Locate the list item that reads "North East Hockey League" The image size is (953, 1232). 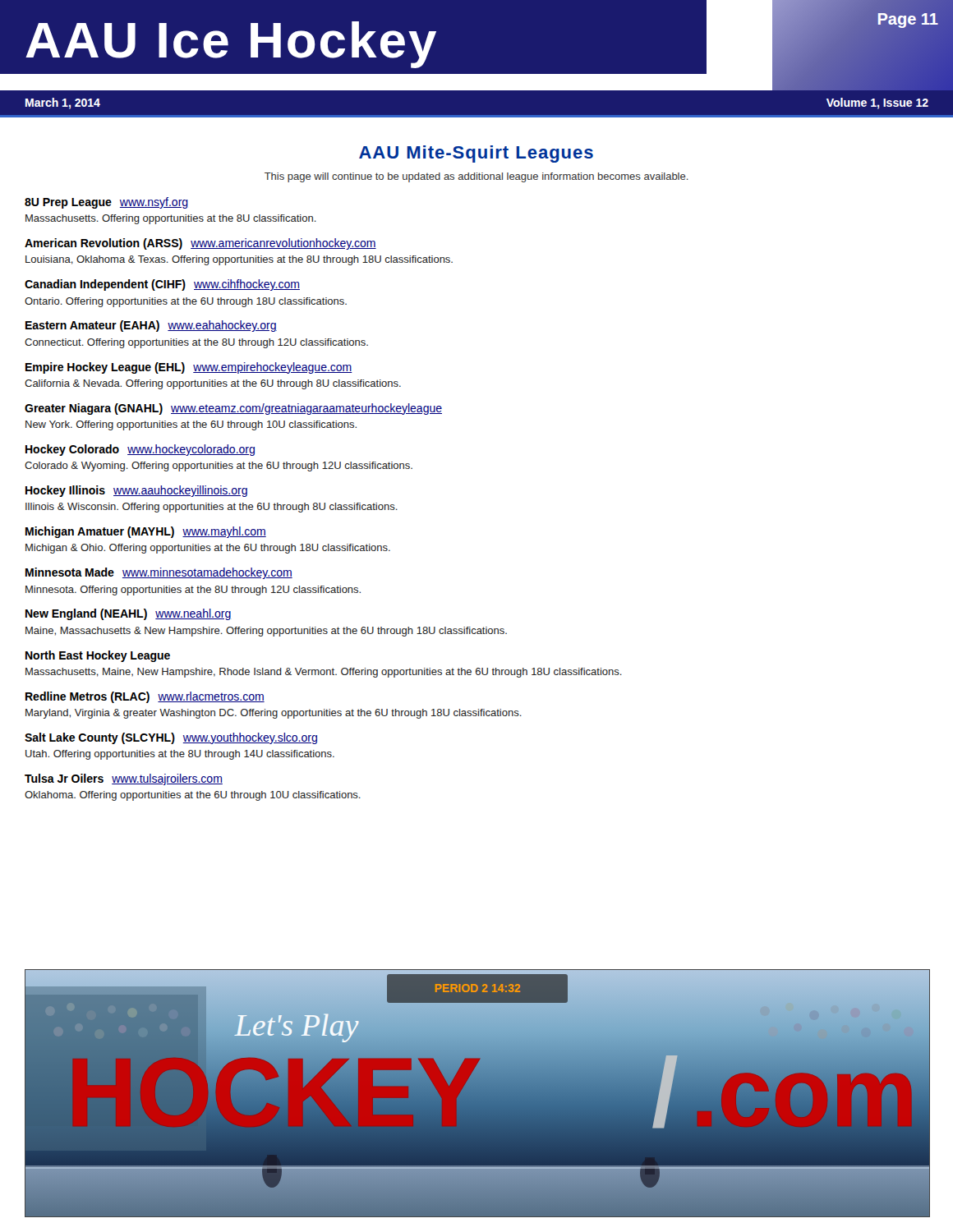[x=476, y=663]
